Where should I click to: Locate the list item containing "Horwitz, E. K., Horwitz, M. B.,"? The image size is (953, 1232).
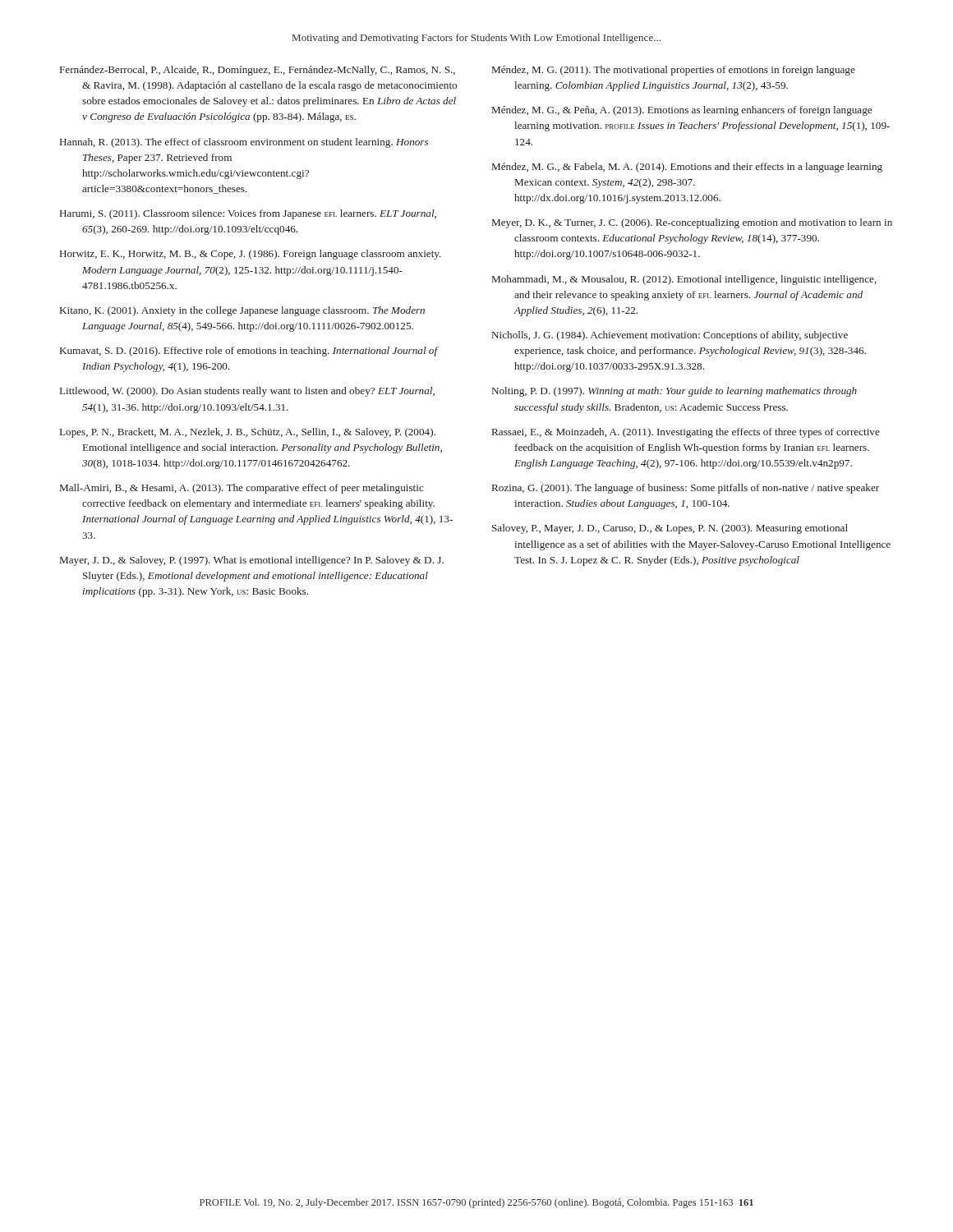250,269
